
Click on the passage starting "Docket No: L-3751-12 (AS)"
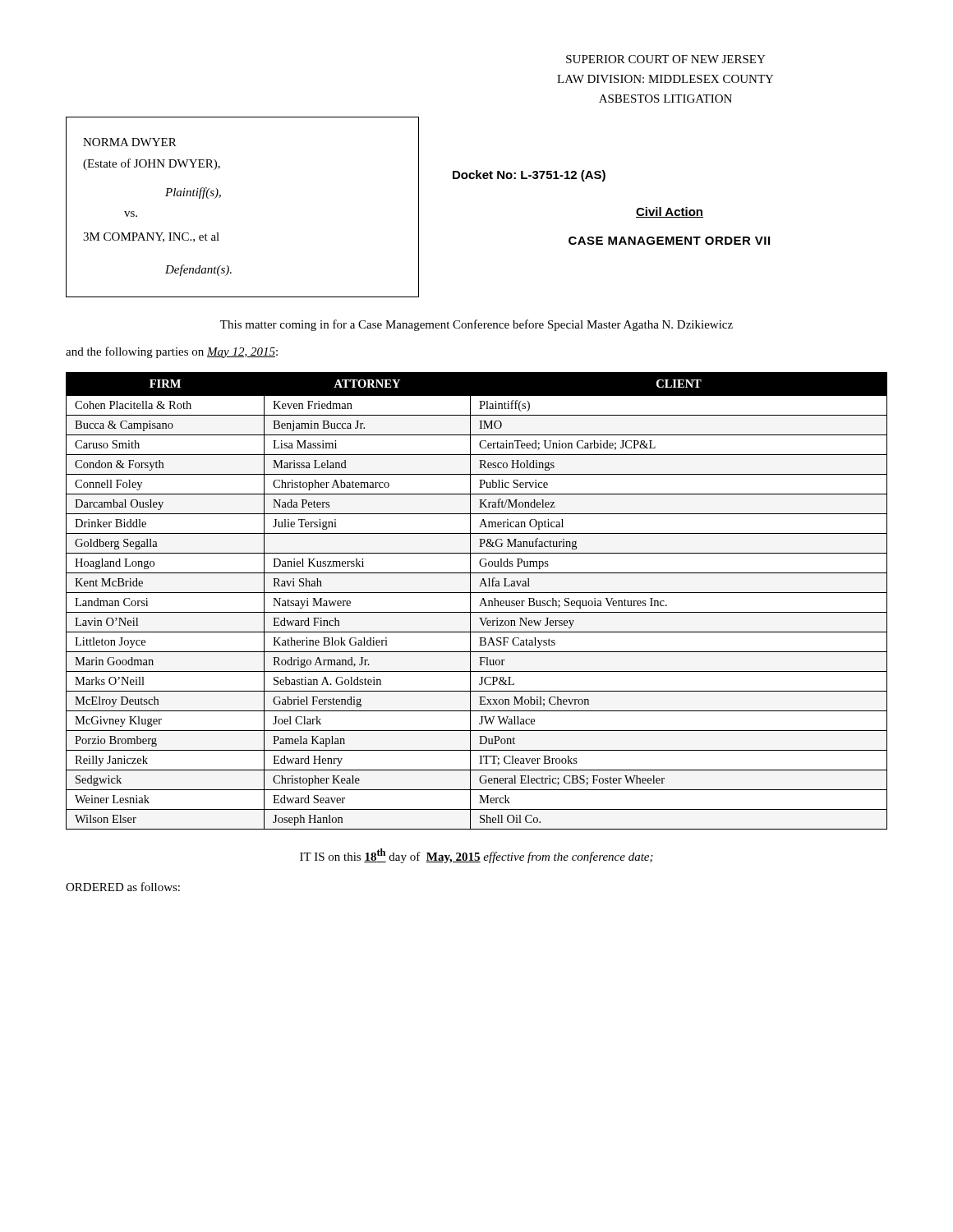coord(529,174)
